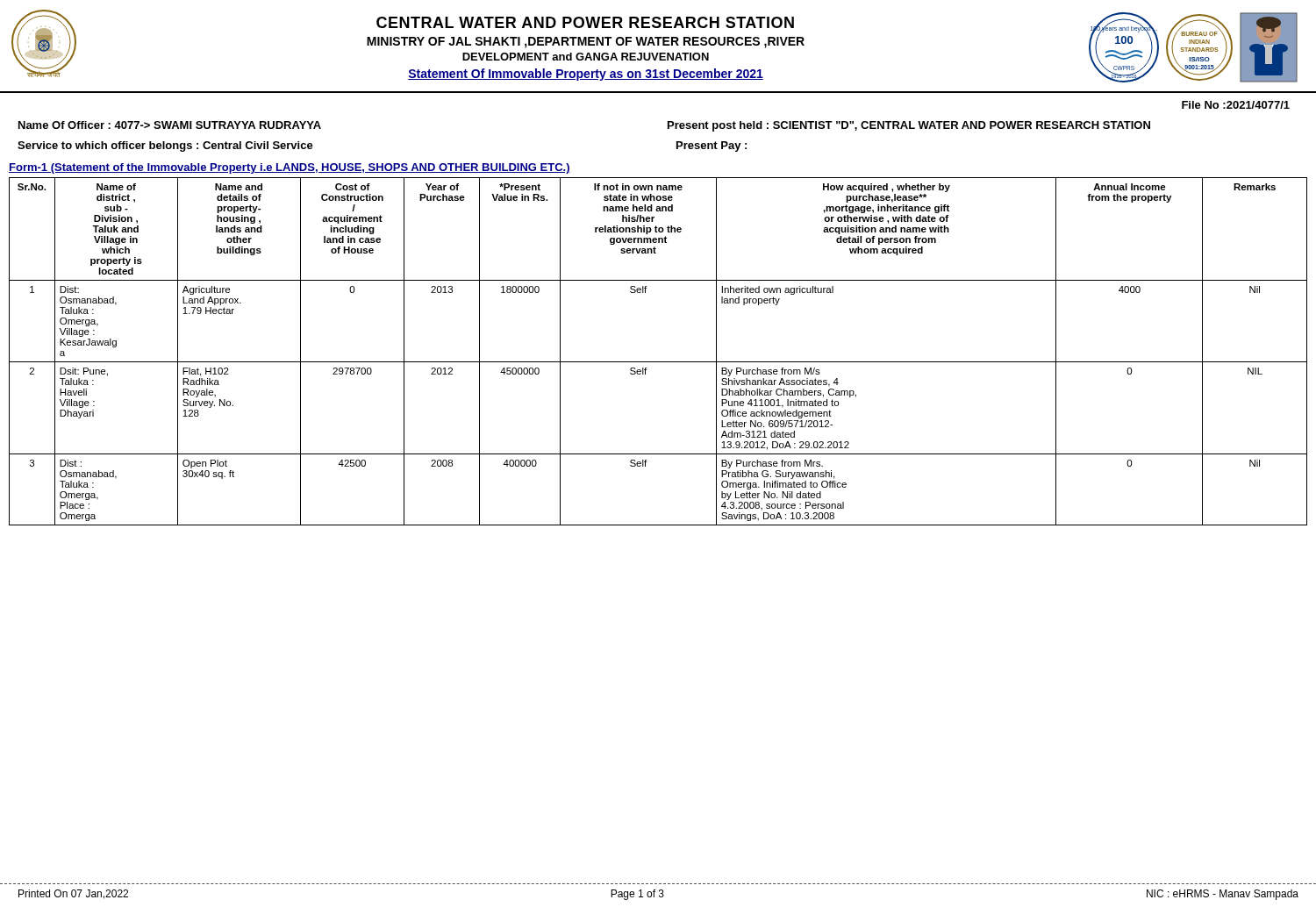
Task: Select the text block starting "Name Of Officer"
Action: pyautogui.click(x=169, y=125)
